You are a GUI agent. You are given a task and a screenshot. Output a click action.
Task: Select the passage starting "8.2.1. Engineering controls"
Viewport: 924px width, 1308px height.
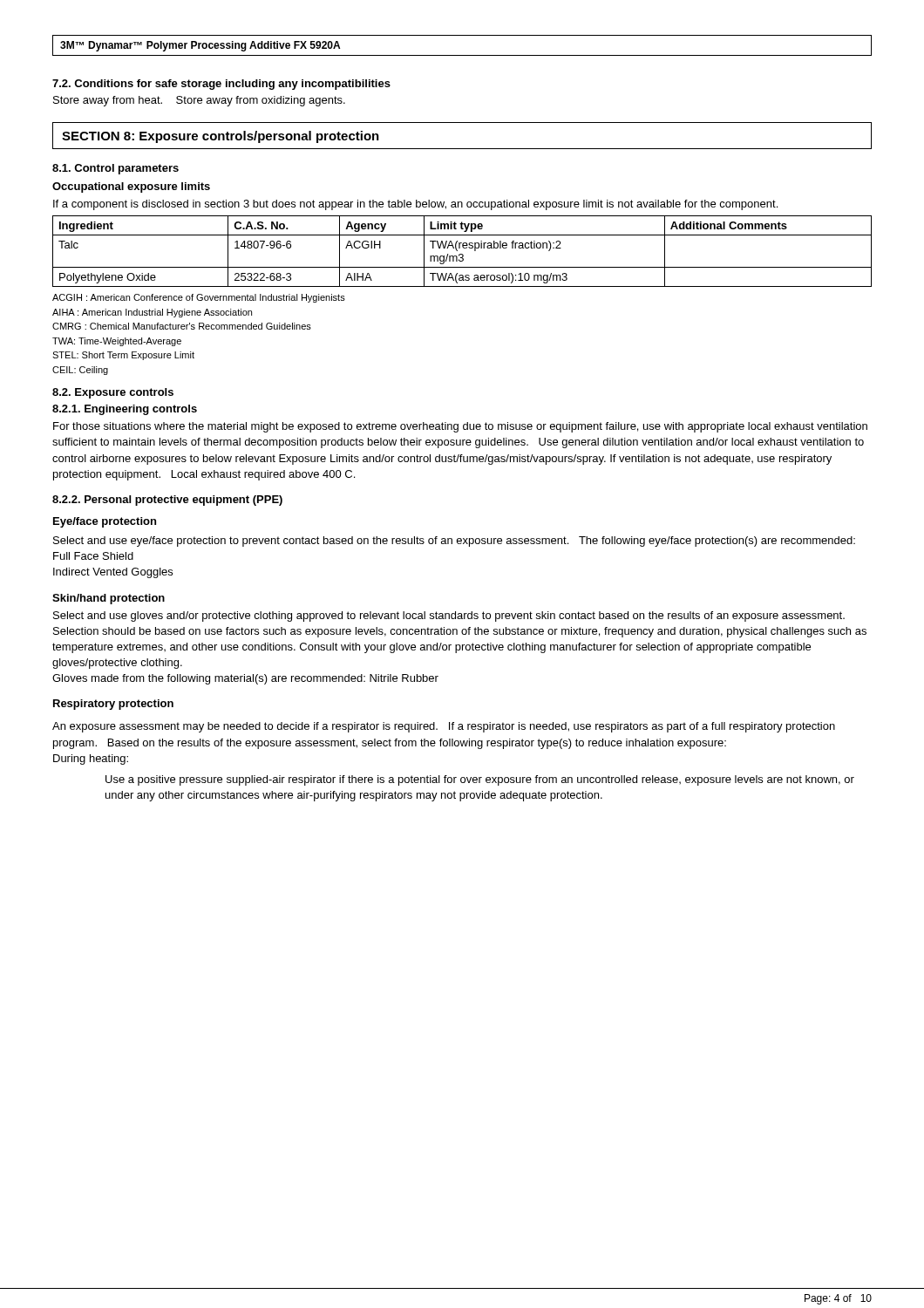pyautogui.click(x=125, y=409)
